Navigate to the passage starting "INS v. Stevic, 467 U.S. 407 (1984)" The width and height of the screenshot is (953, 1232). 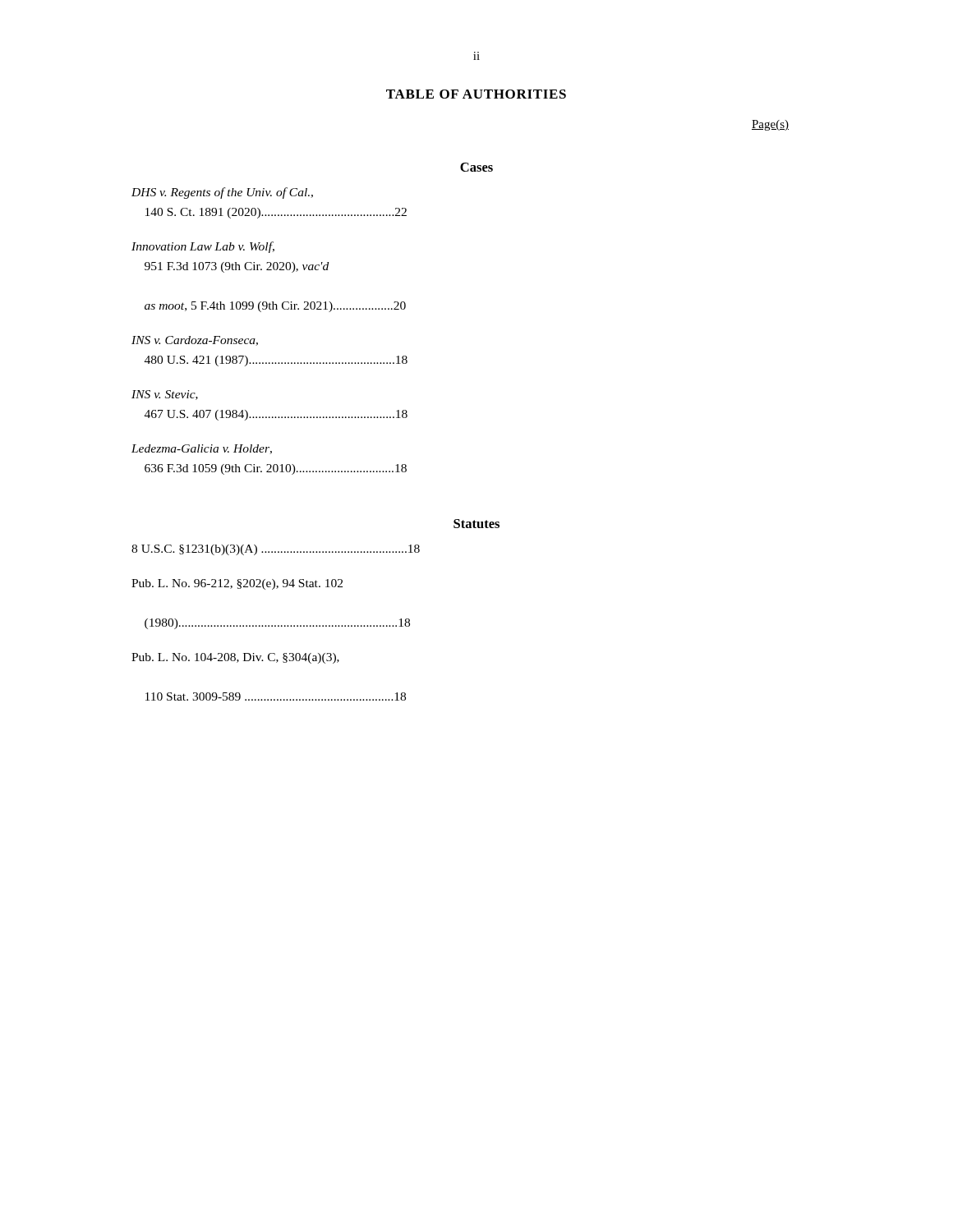(x=165, y=395)
